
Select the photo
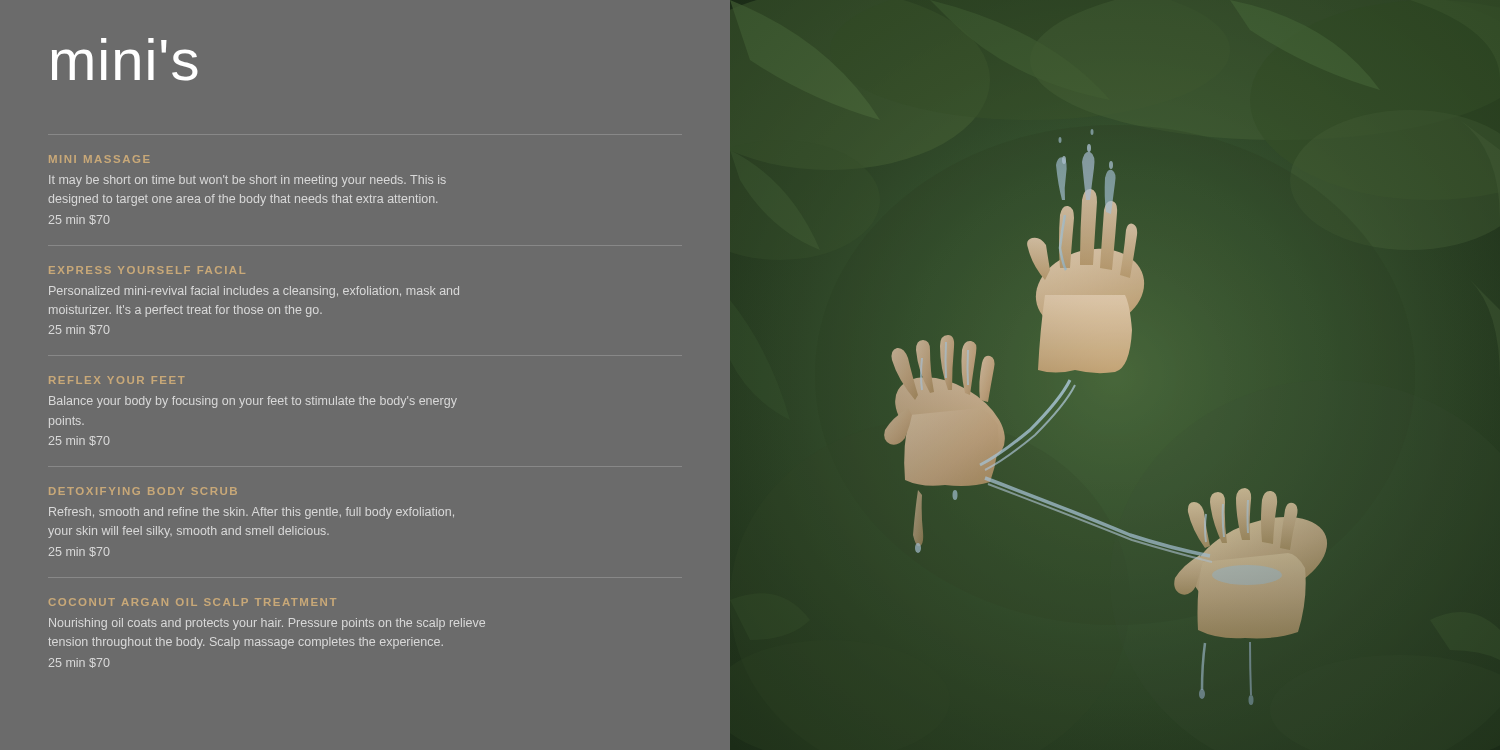pos(1115,375)
